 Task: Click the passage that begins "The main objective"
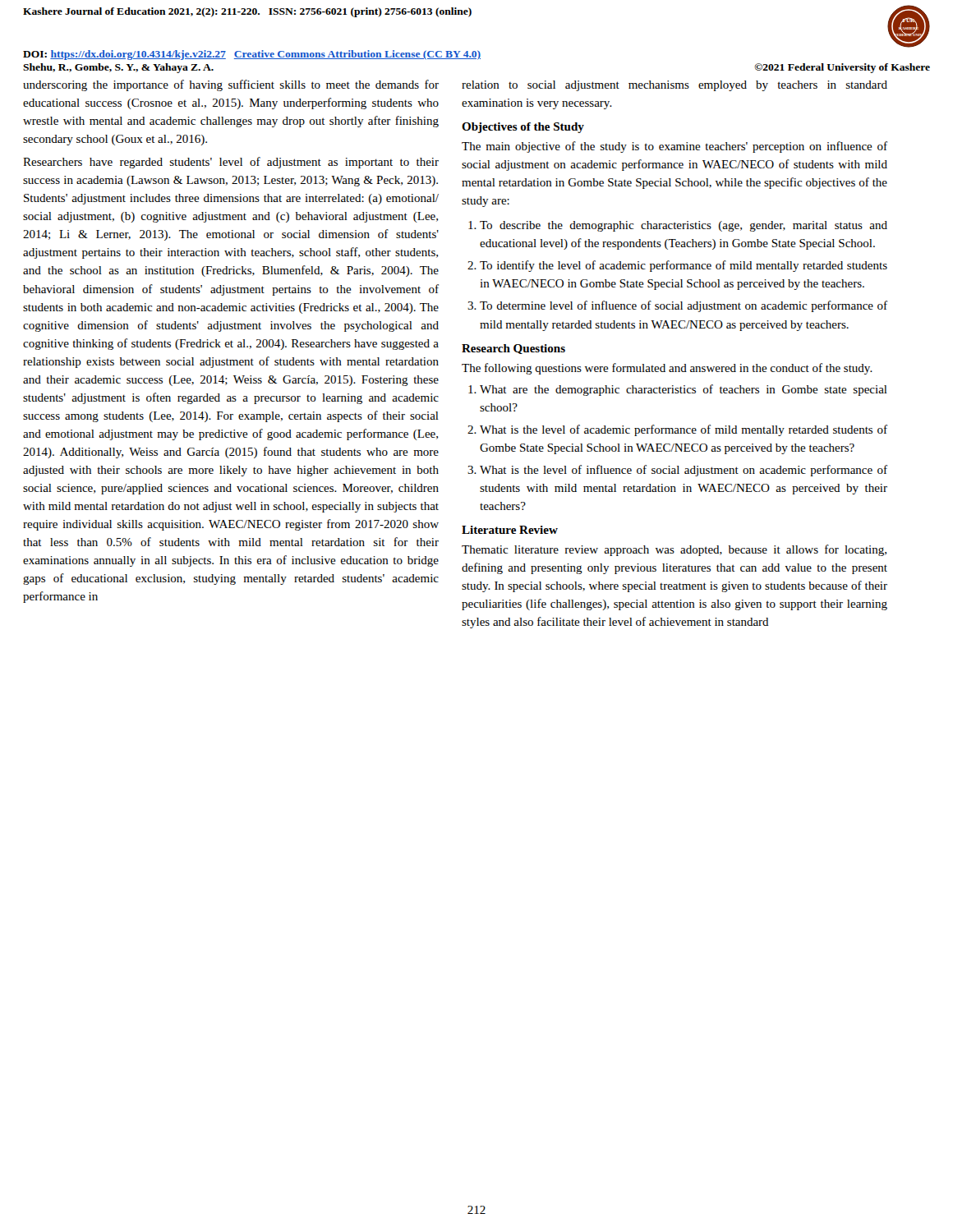[x=674, y=173]
